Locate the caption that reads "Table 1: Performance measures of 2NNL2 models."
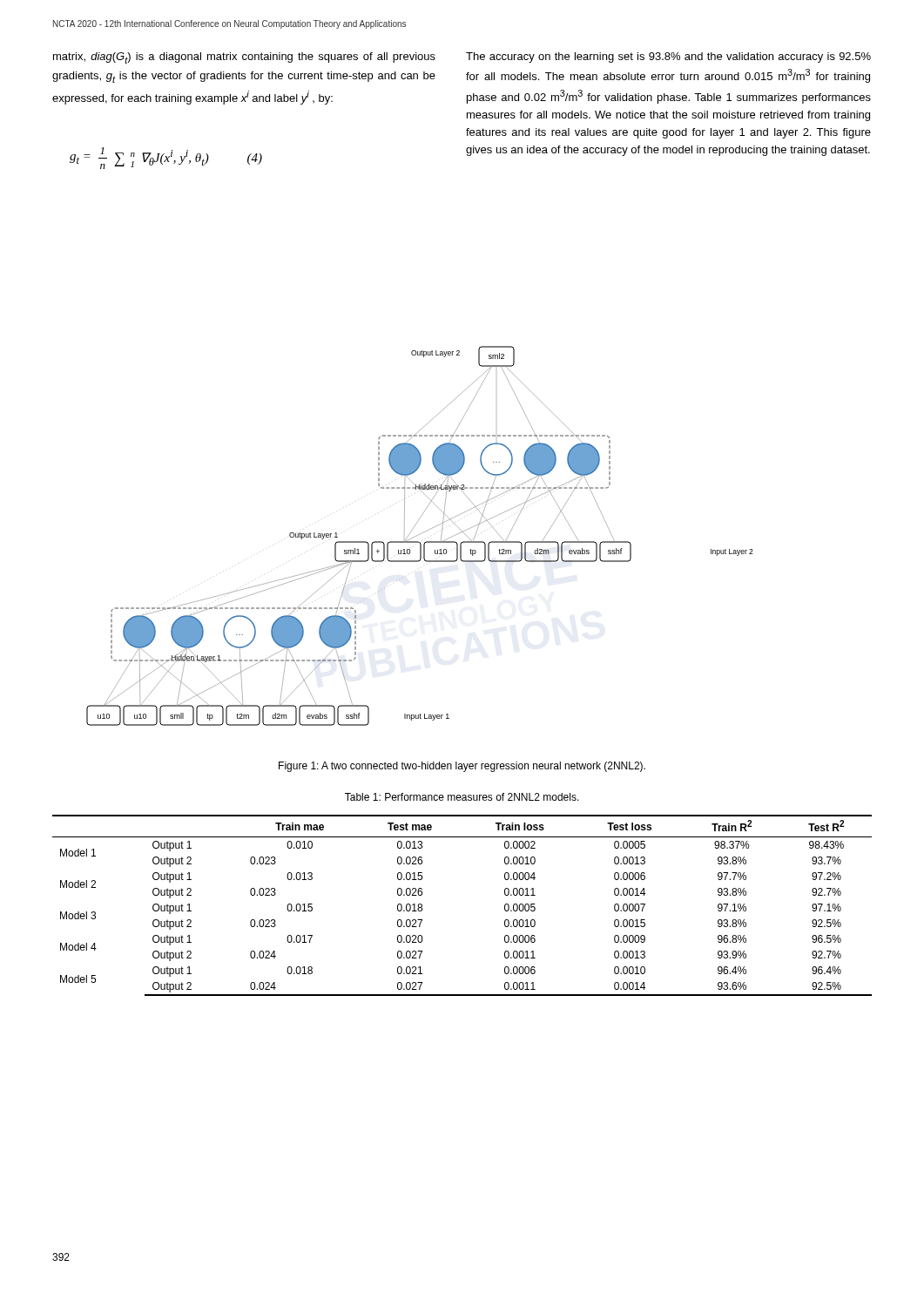This screenshot has height=1307, width=924. pyautogui.click(x=462, y=797)
